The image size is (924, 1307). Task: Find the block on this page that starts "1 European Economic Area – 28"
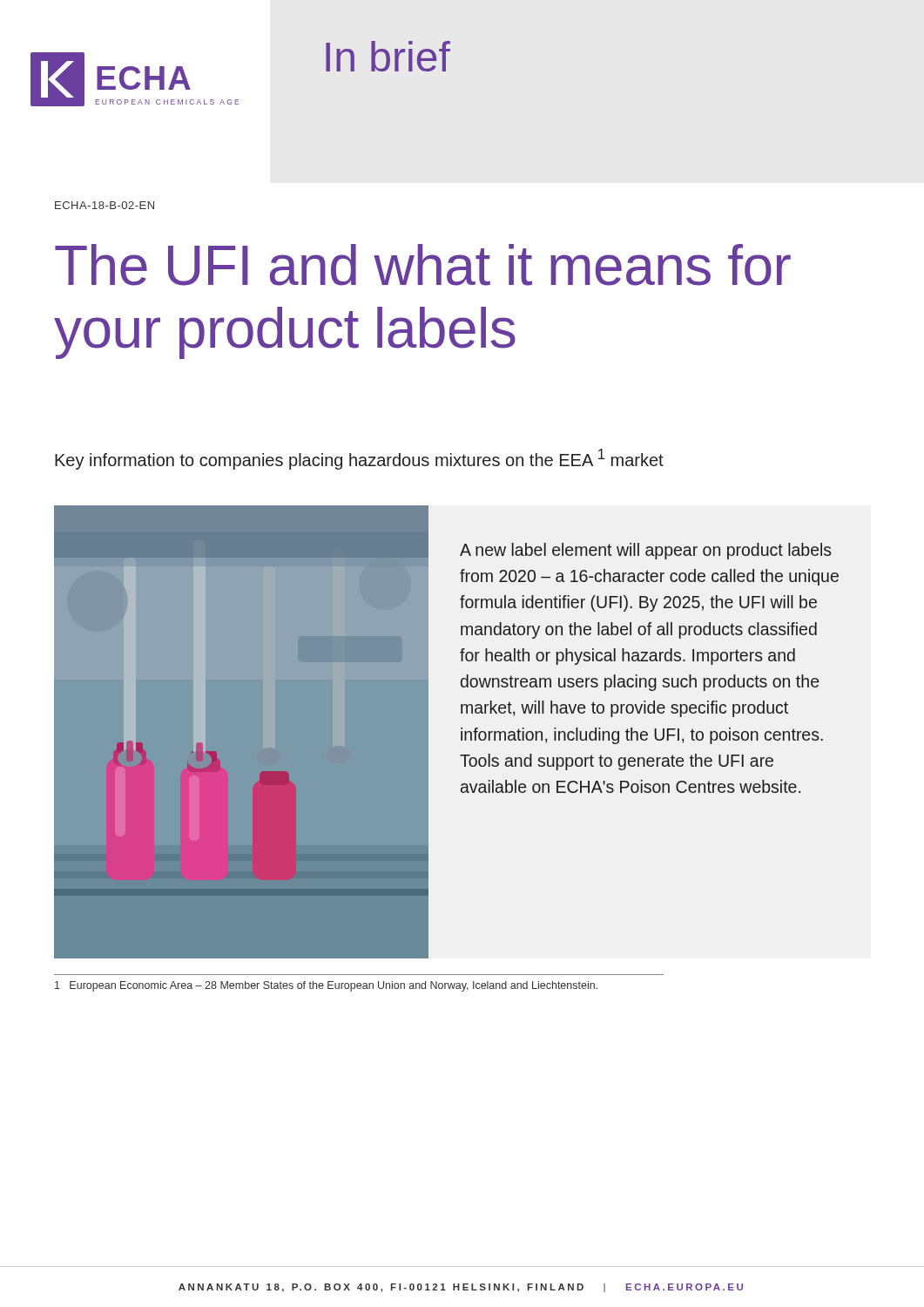[x=326, y=985]
